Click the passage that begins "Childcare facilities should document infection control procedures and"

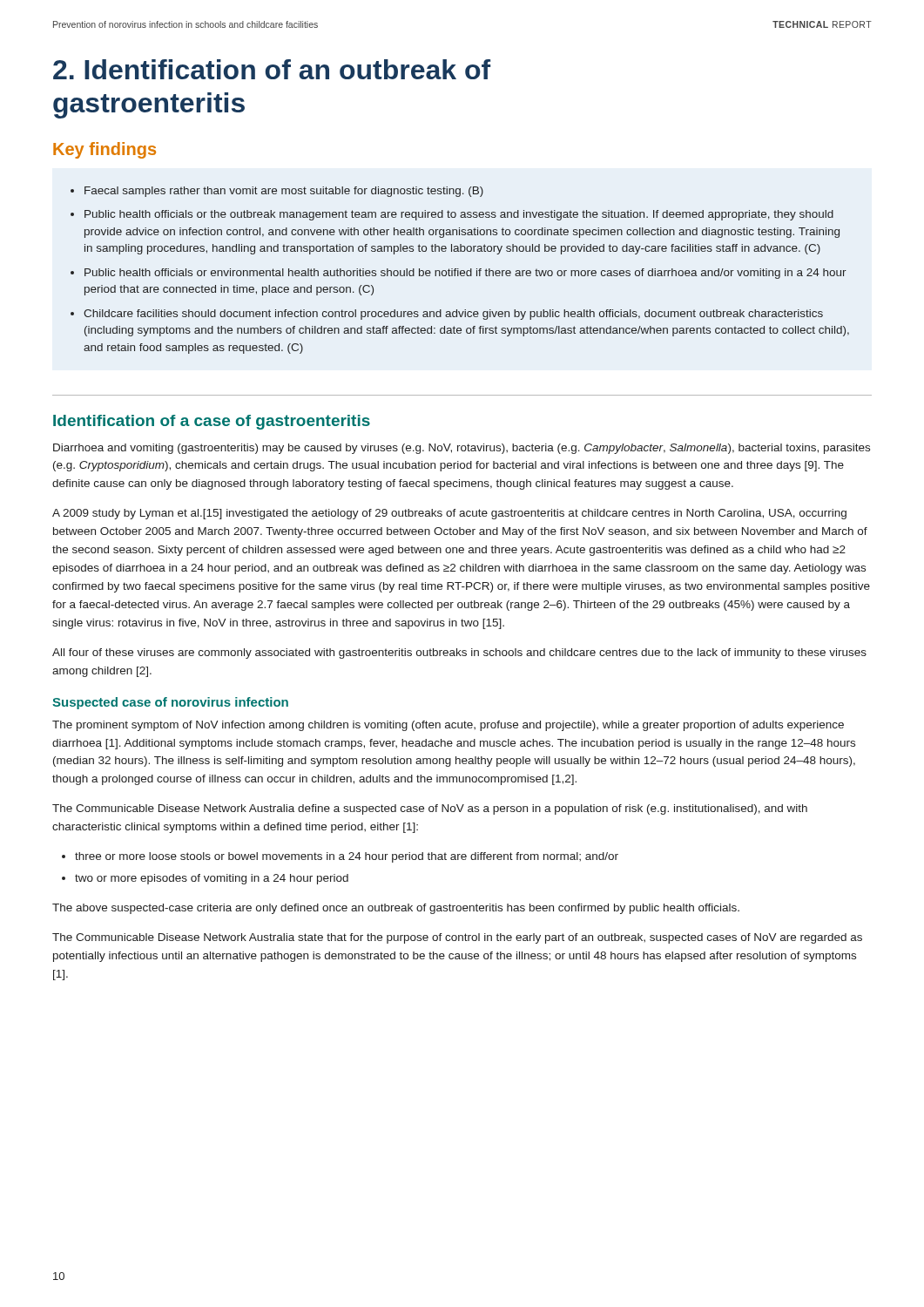[x=467, y=330]
